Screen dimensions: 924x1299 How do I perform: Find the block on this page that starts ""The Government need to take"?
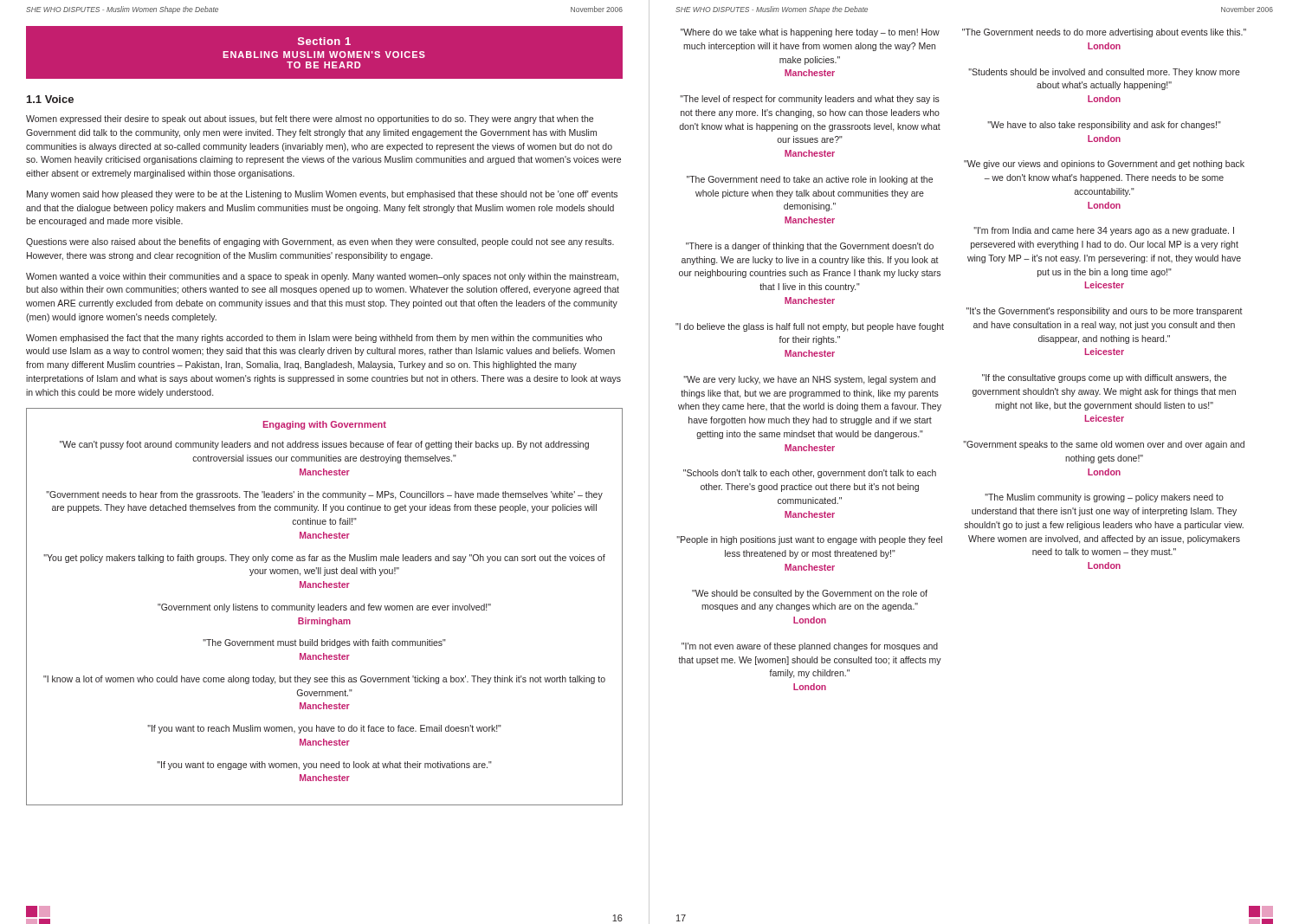point(810,201)
